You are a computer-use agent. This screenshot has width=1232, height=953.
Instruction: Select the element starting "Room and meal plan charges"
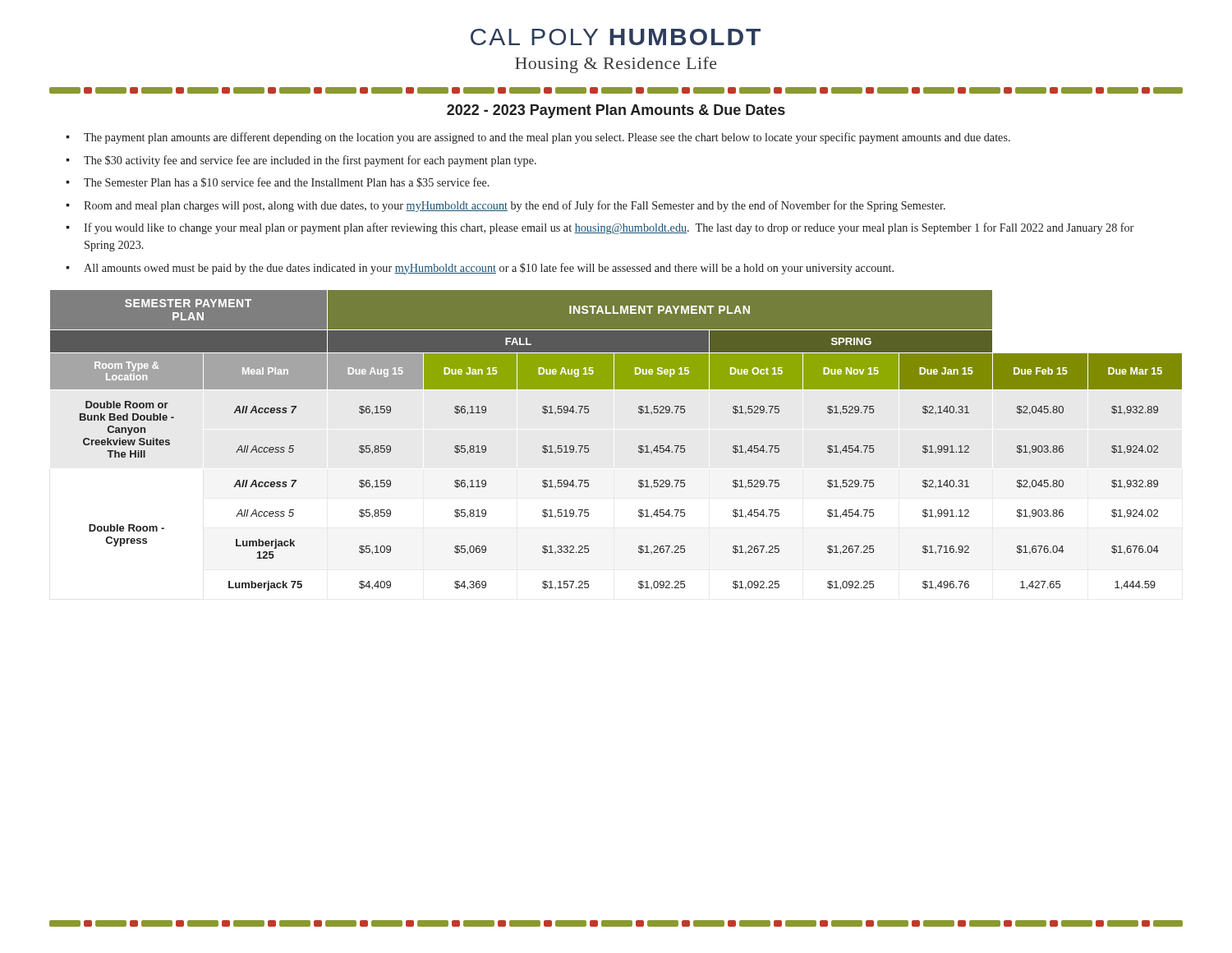click(x=515, y=205)
